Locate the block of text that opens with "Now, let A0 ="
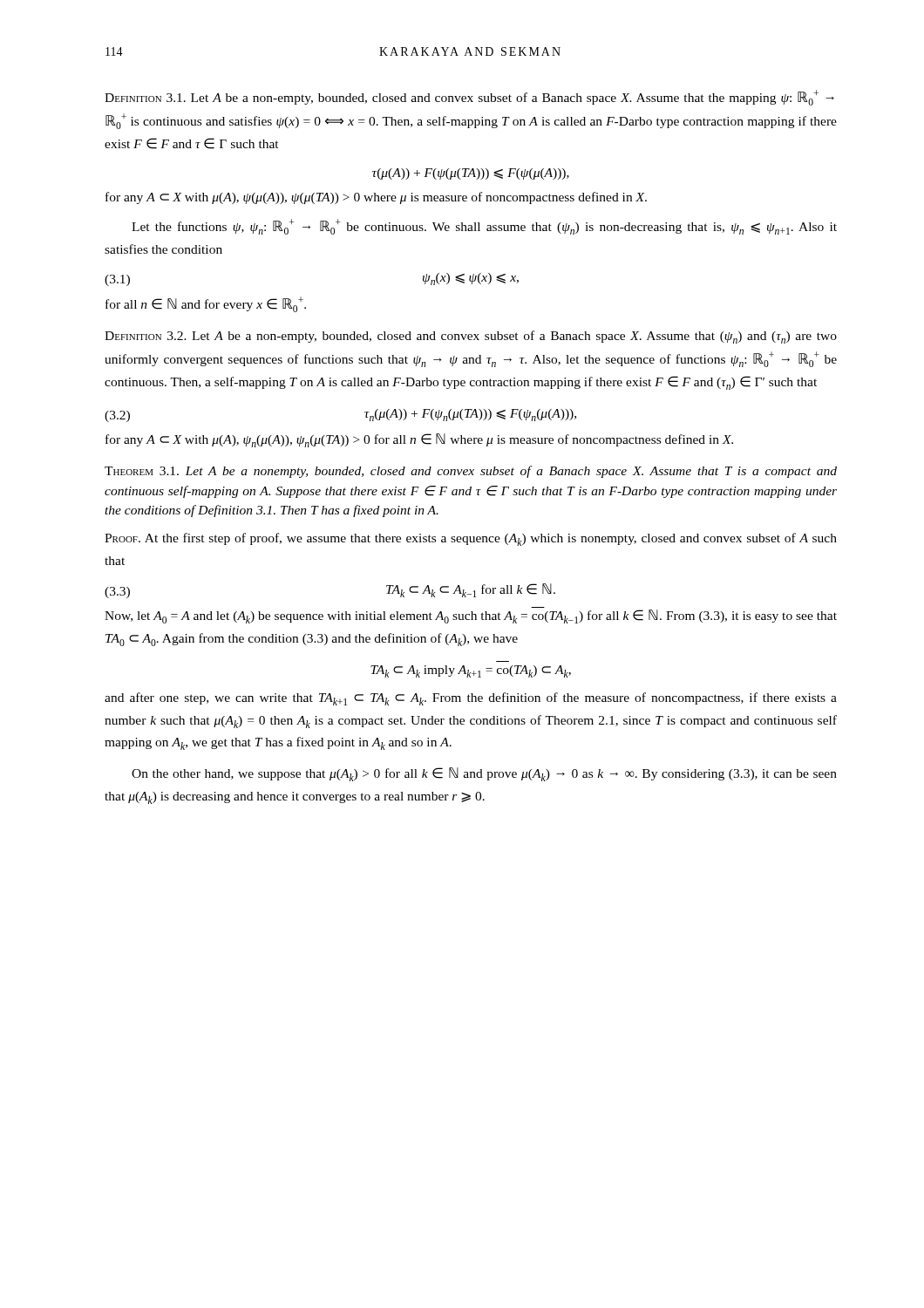Viewport: 924px width, 1308px height. tap(471, 628)
